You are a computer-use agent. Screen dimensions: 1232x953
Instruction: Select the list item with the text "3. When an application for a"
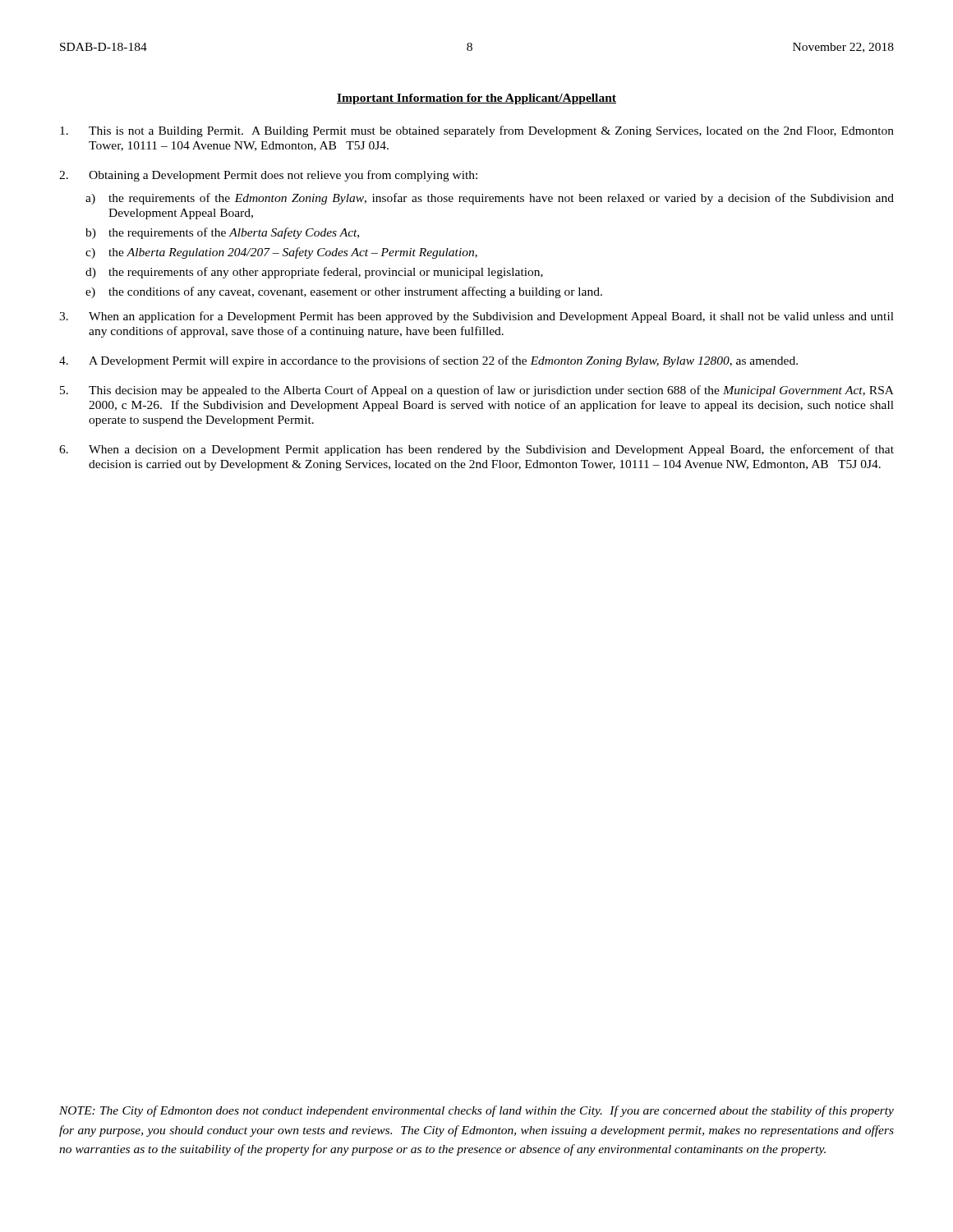point(476,324)
